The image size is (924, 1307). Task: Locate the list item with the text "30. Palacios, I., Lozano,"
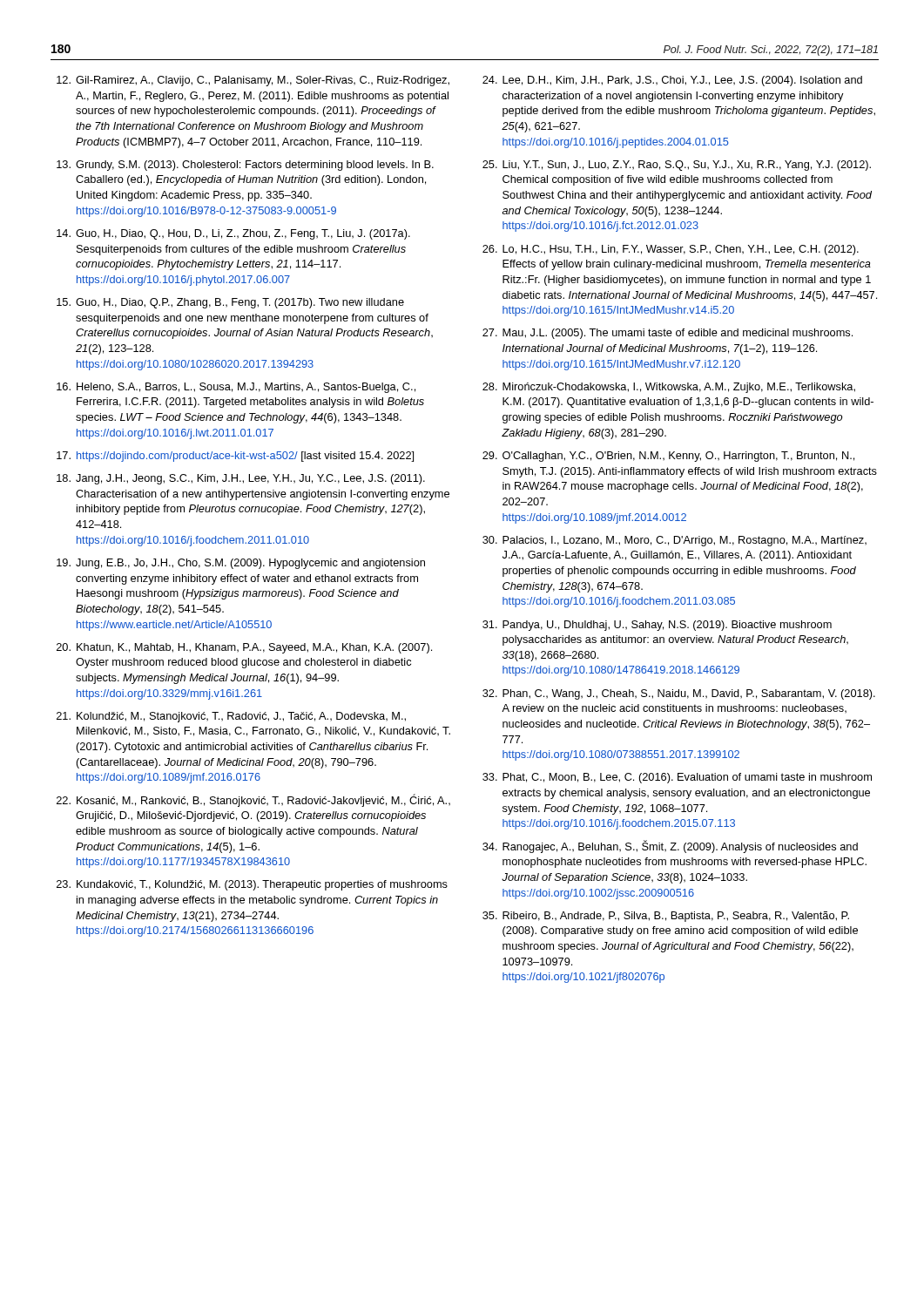(x=678, y=571)
